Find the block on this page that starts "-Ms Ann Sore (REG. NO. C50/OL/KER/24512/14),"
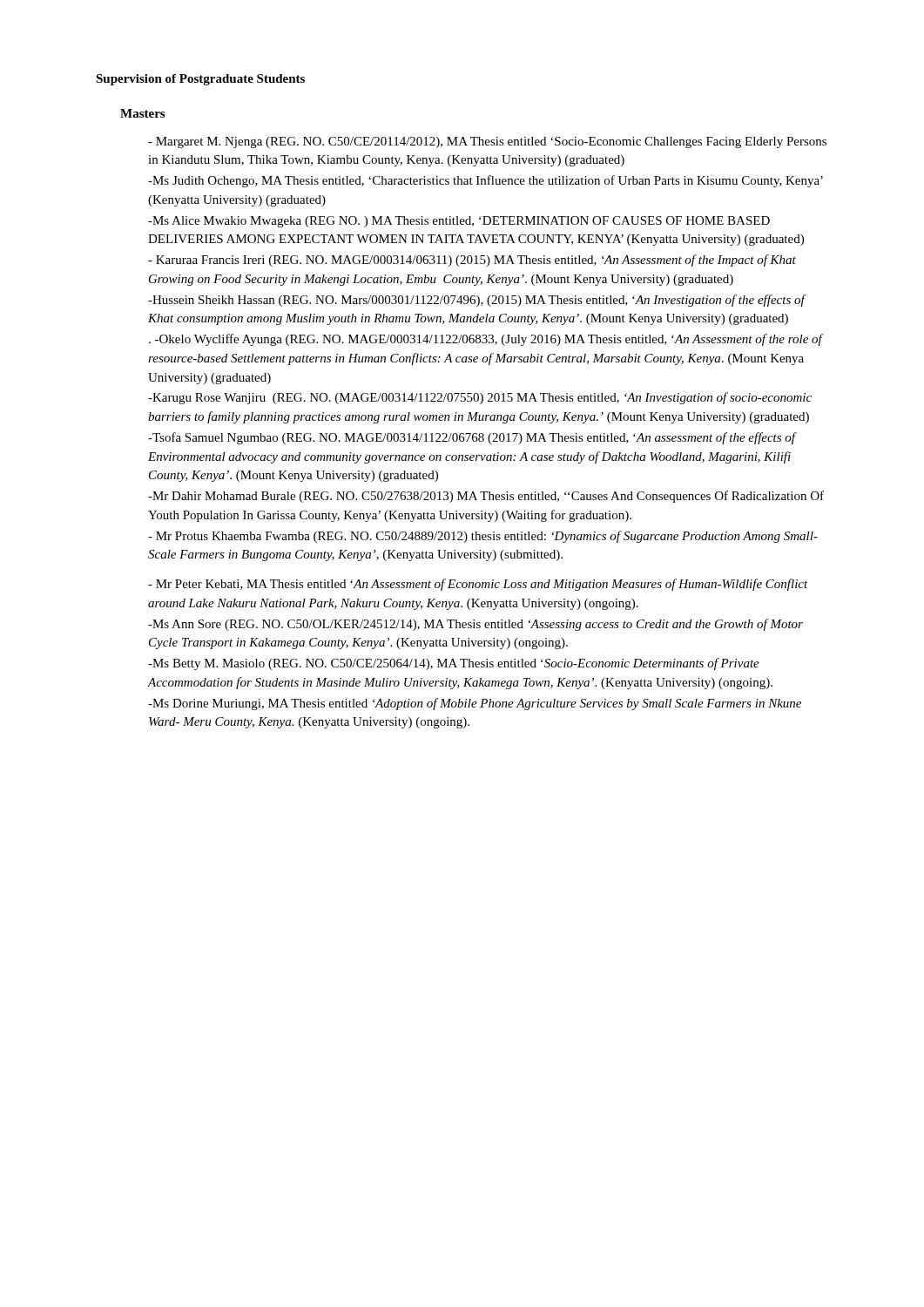The width and height of the screenshot is (924, 1307). pyautogui.click(x=475, y=633)
